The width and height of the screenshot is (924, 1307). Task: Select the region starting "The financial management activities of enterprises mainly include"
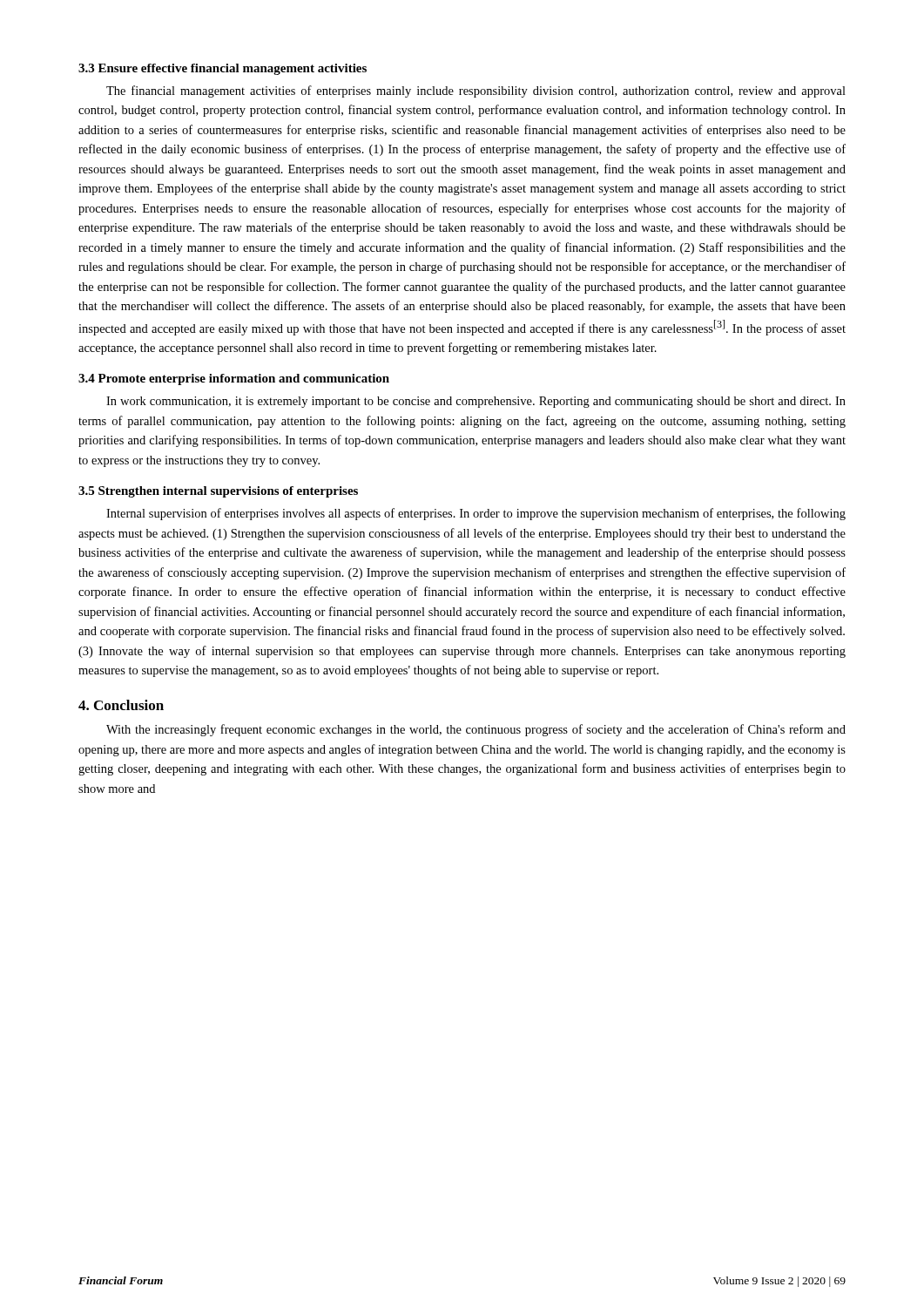[462, 219]
